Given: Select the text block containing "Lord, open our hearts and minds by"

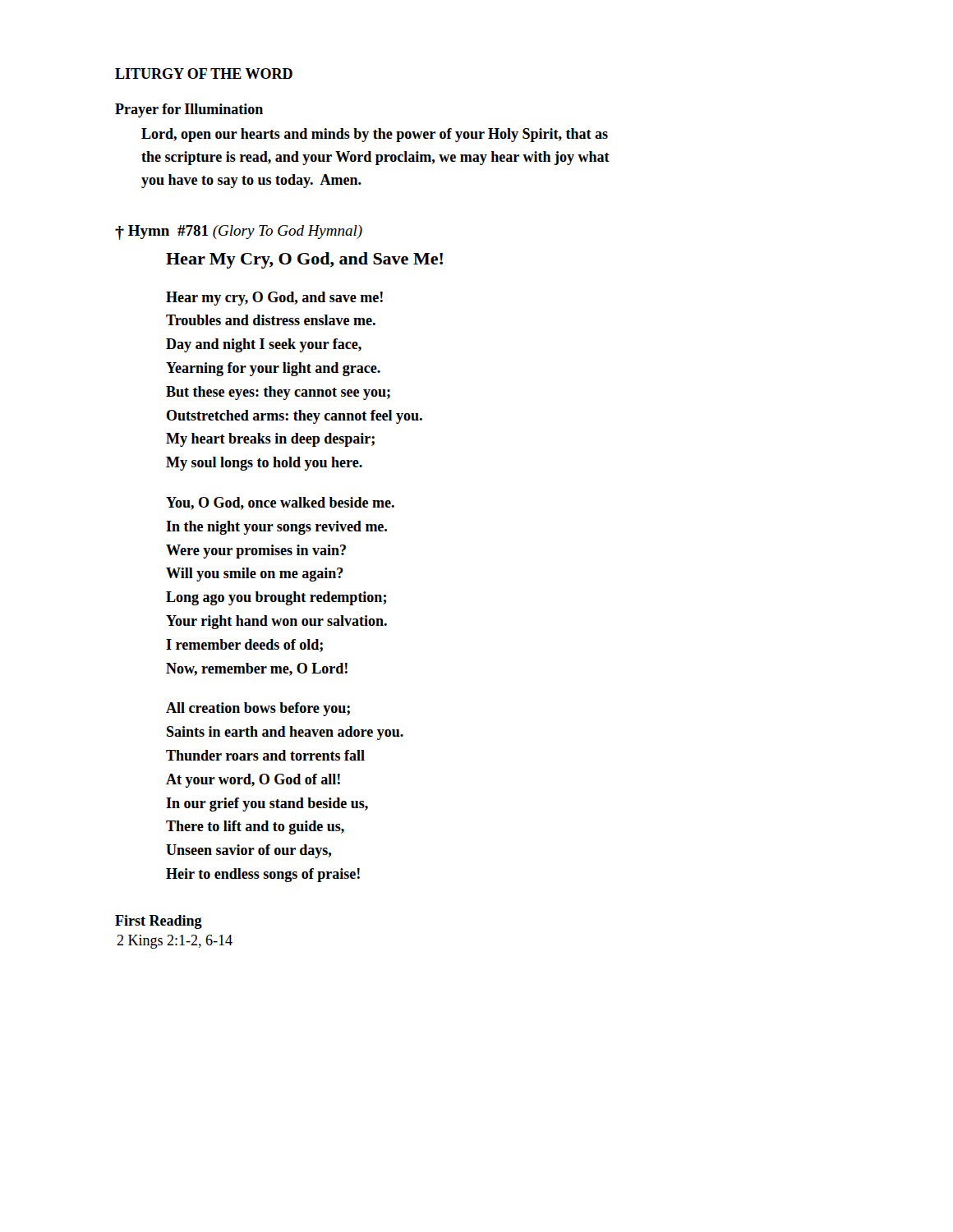Looking at the screenshot, I should [375, 157].
